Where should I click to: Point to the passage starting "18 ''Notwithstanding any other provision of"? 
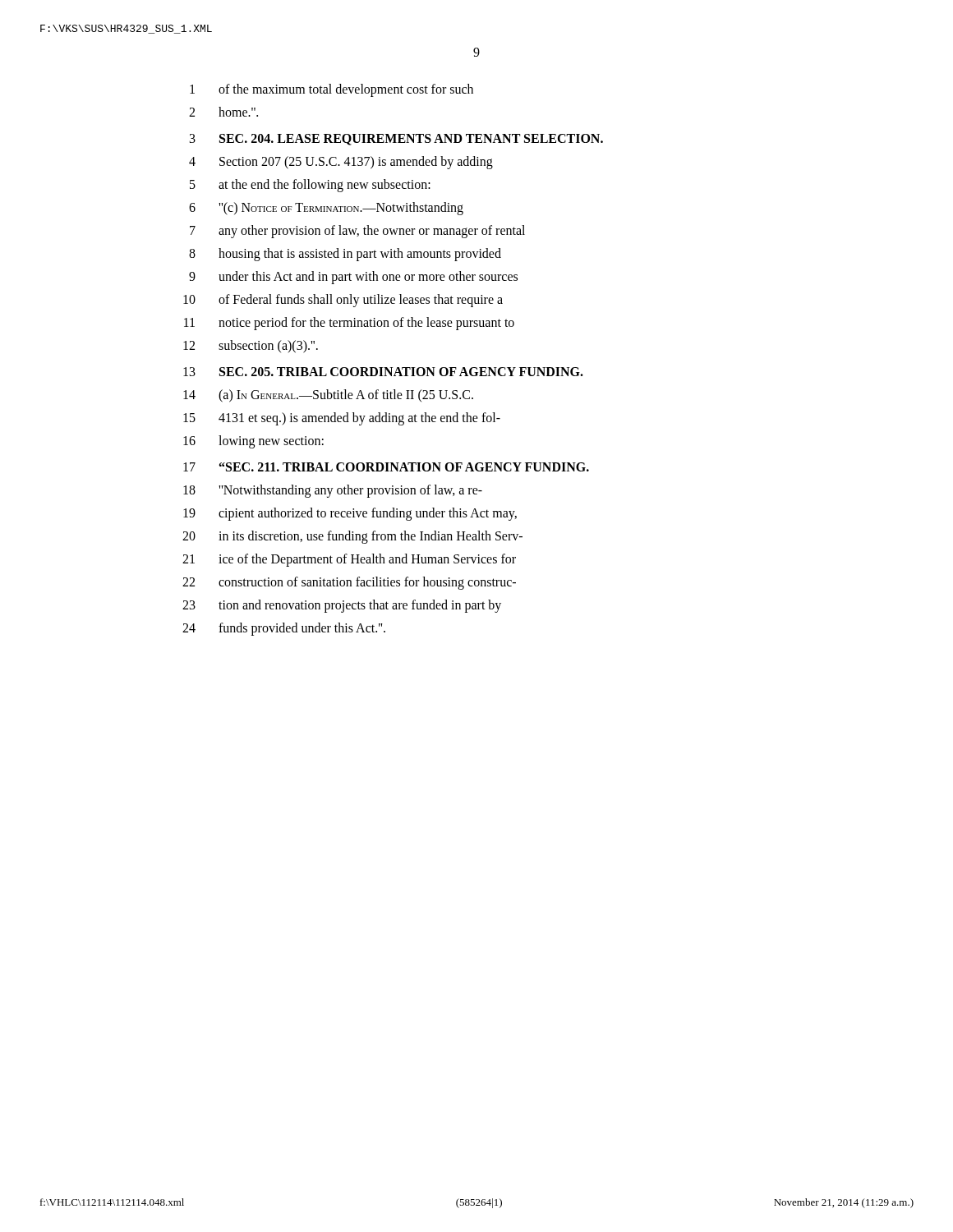[x=333, y=491]
